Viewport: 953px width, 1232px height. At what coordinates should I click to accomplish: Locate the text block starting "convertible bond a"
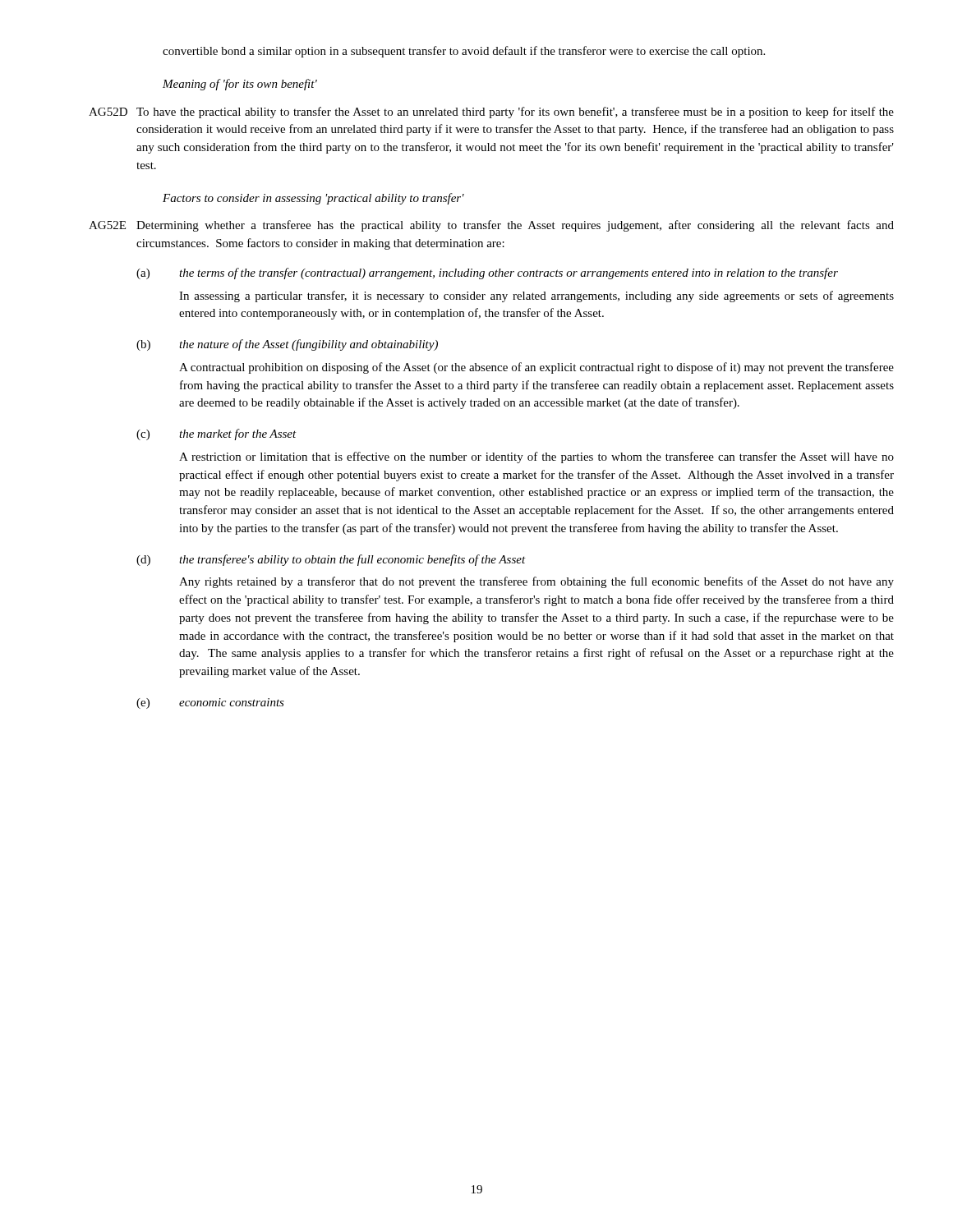[464, 51]
